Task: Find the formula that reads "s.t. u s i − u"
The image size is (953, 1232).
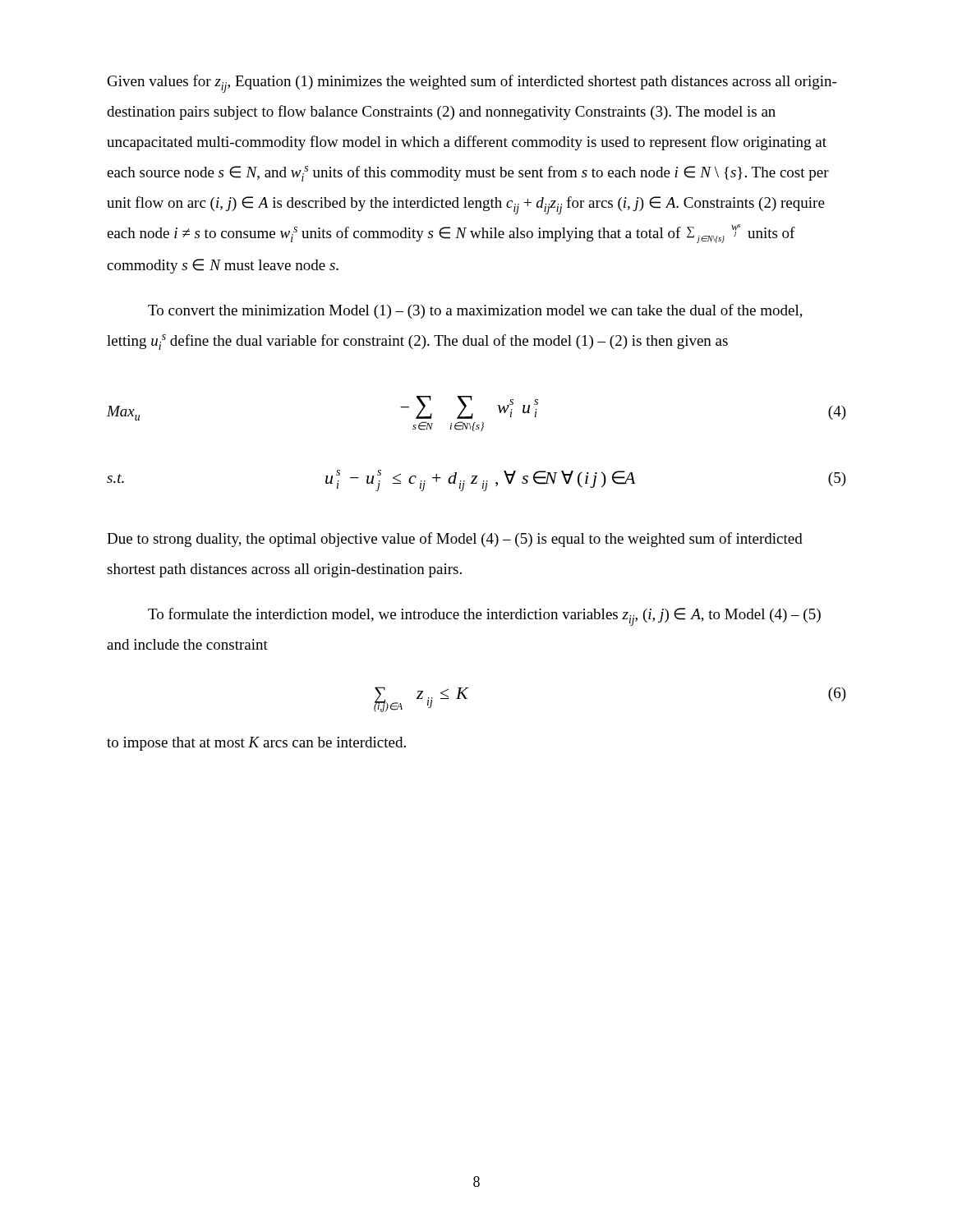Action: pos(476,478)
